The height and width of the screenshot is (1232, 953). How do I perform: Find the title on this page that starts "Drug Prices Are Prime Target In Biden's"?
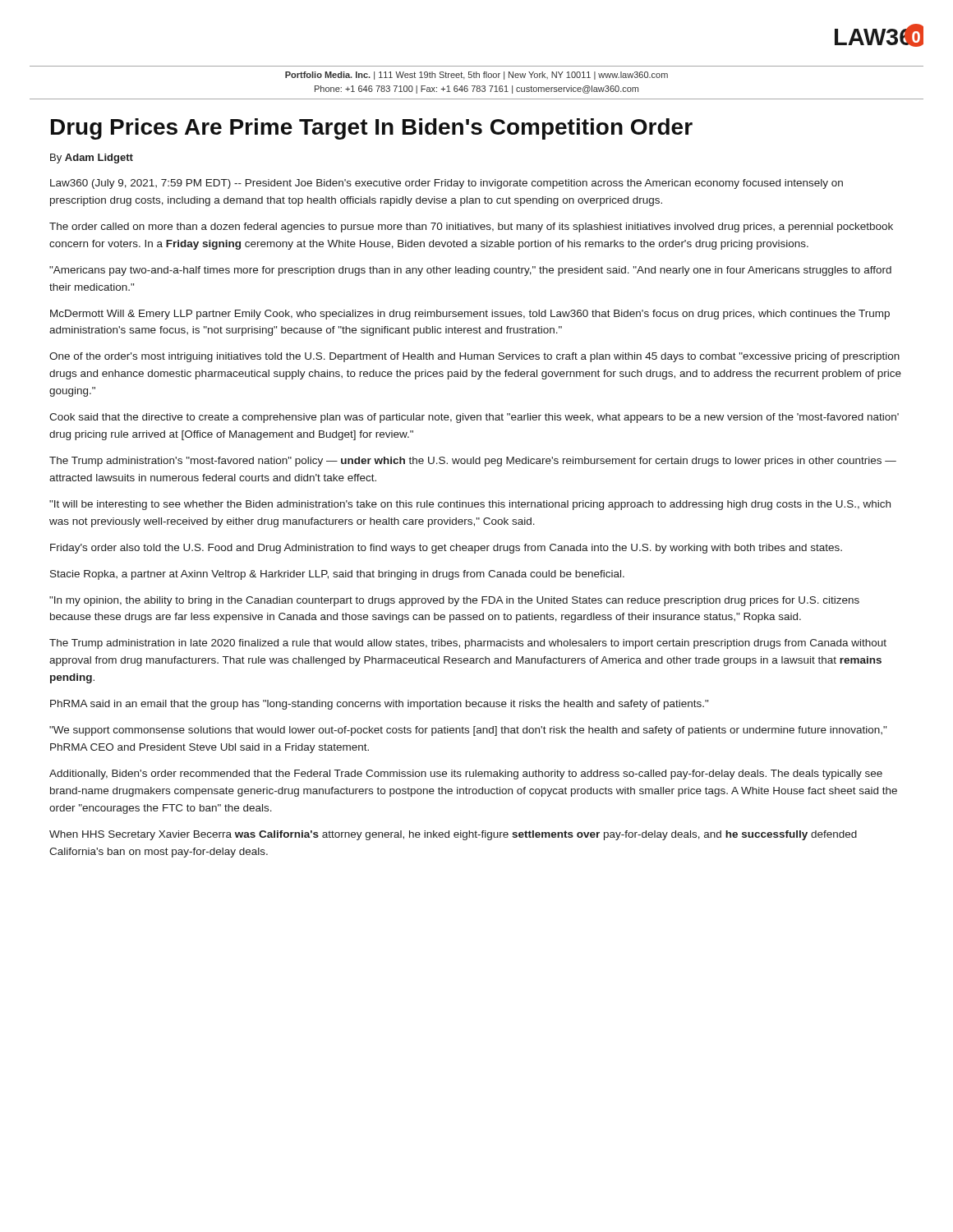click(476, 127)
